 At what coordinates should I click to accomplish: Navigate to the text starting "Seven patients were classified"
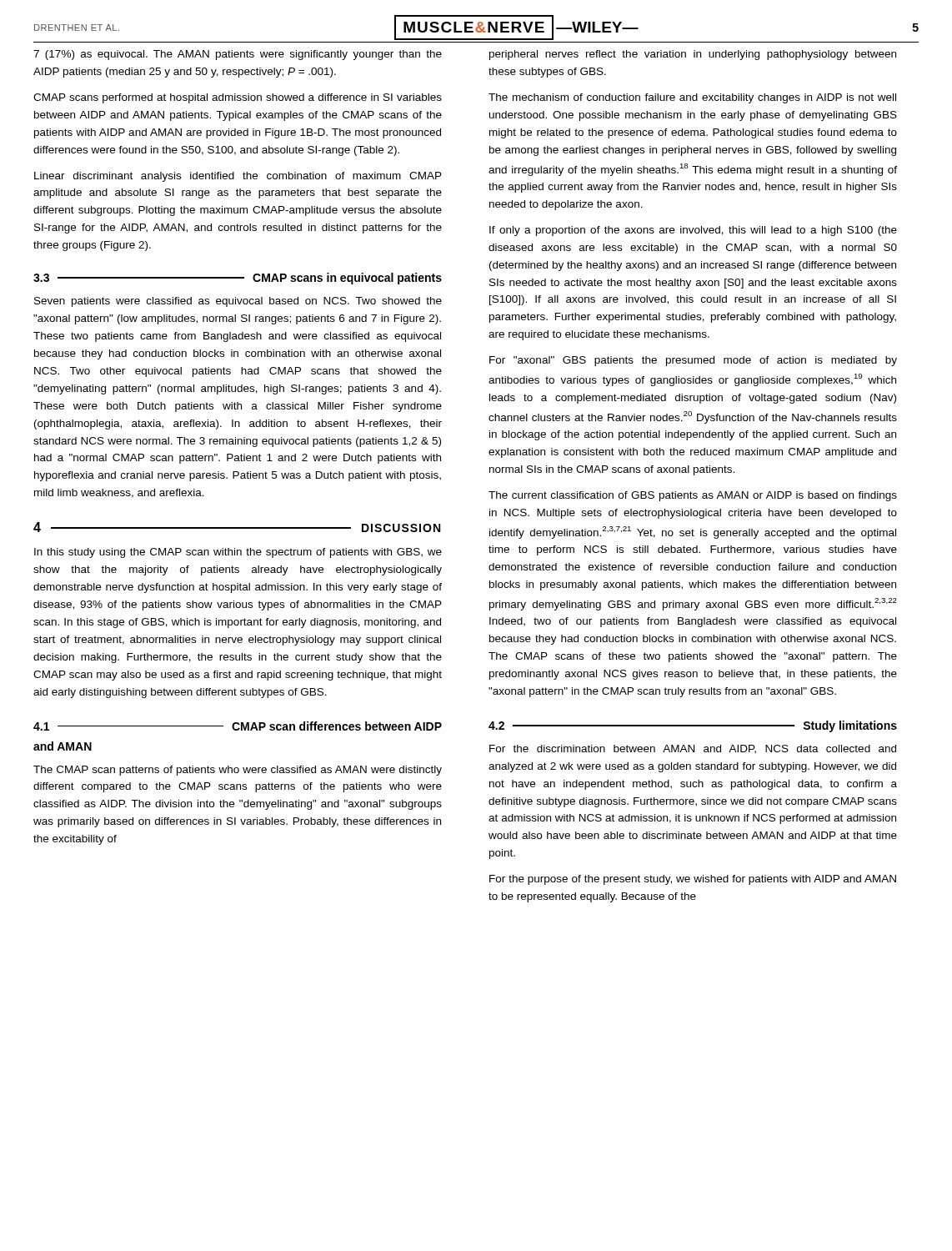[x=238, y=398]
